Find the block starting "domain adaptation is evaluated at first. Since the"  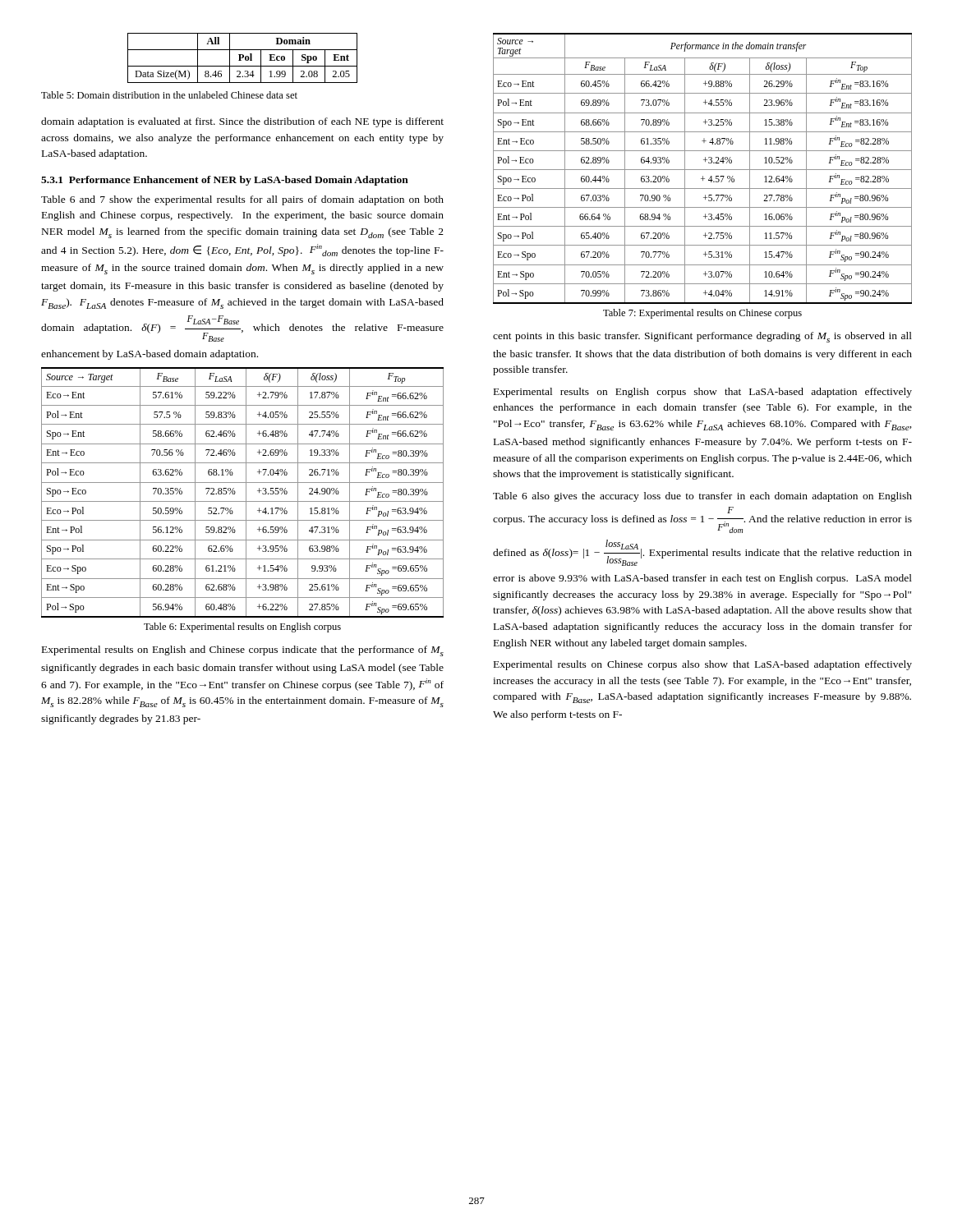click(x=242, y=137)
